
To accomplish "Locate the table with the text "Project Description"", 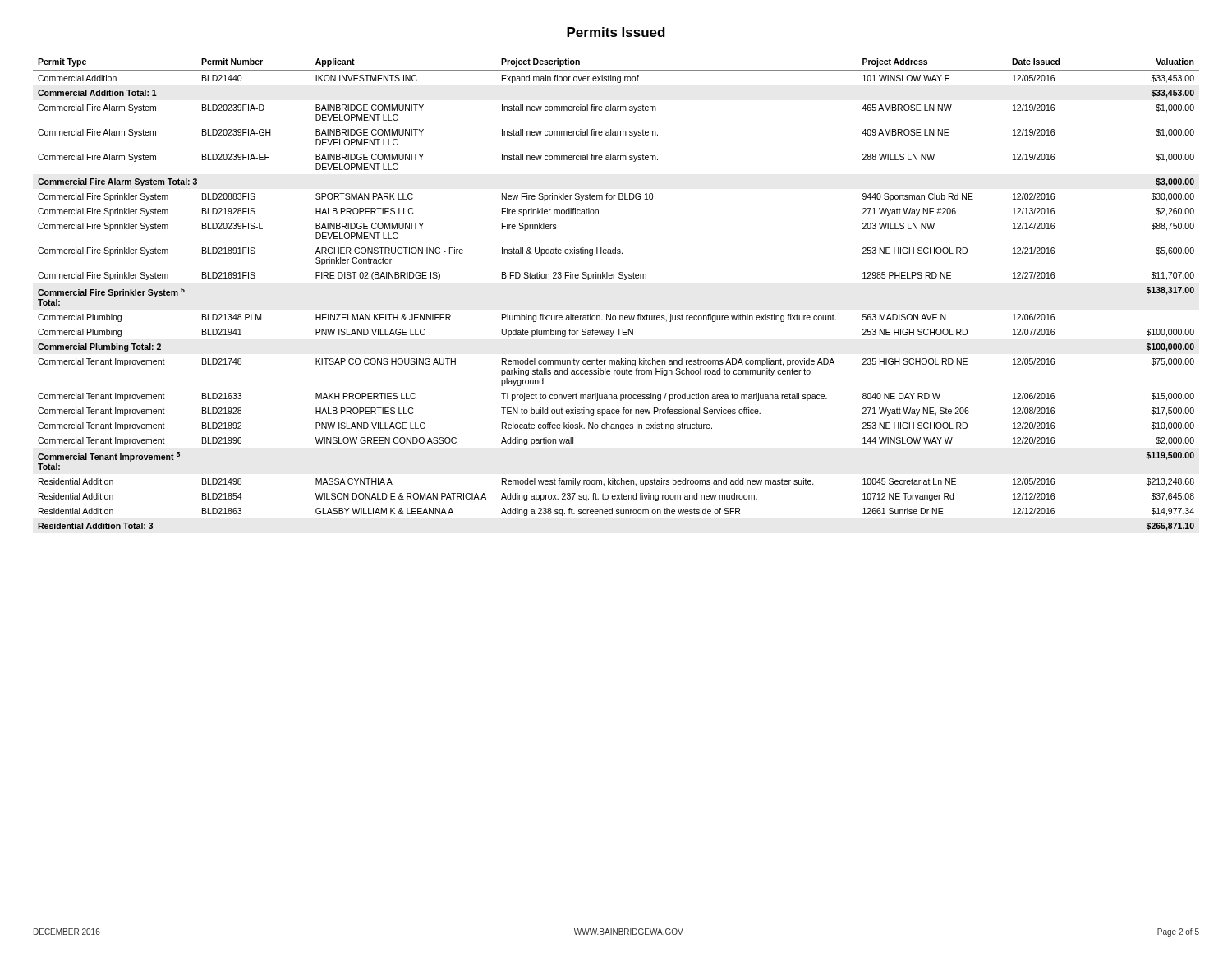I will tap(616, 293).
